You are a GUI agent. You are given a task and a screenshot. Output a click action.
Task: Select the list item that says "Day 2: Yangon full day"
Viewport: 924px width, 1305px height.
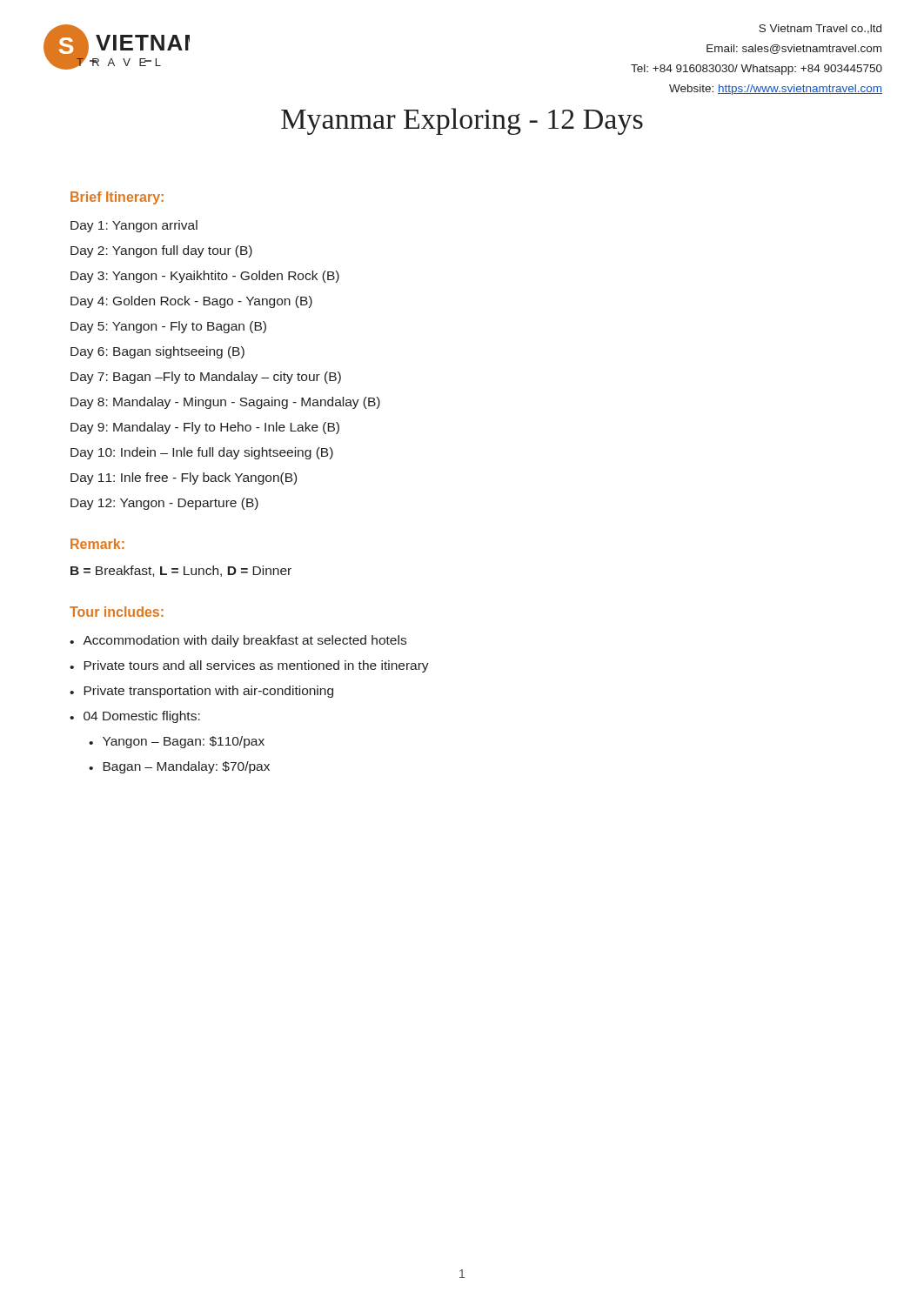(x=161, y=250)
